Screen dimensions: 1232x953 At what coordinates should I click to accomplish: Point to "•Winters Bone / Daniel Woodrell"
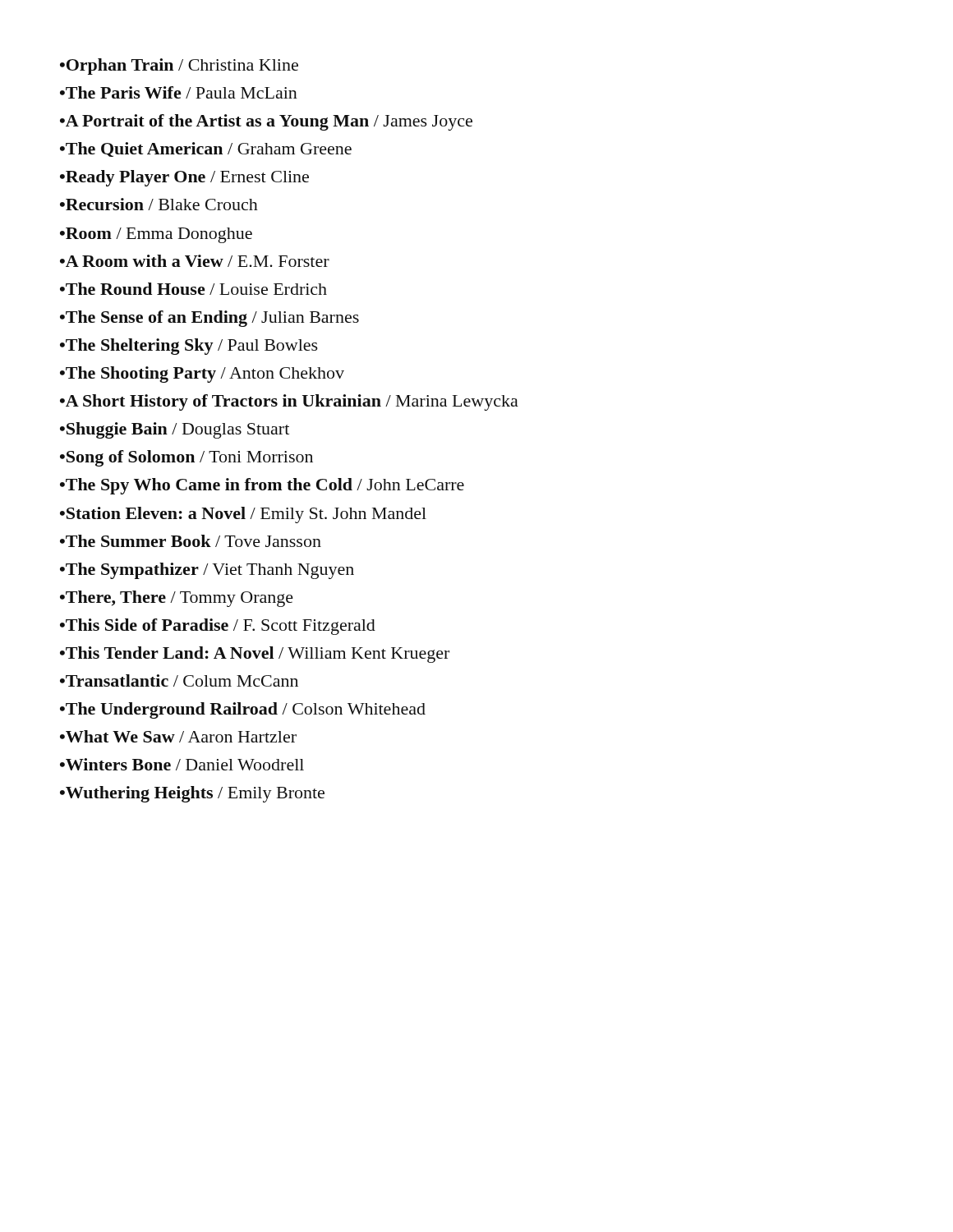click(x=182, y=765)
